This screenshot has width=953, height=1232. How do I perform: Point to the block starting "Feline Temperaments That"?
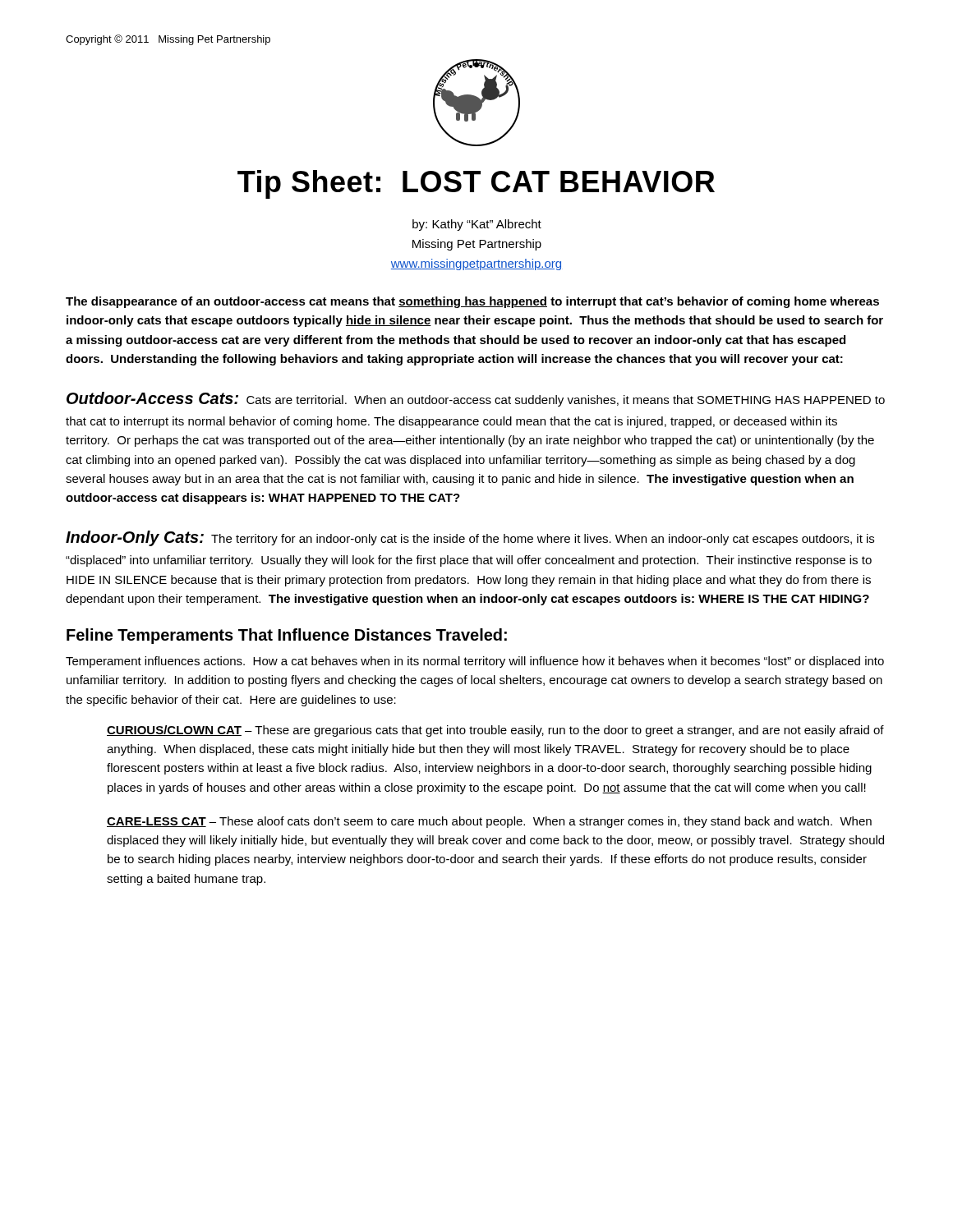287,635
